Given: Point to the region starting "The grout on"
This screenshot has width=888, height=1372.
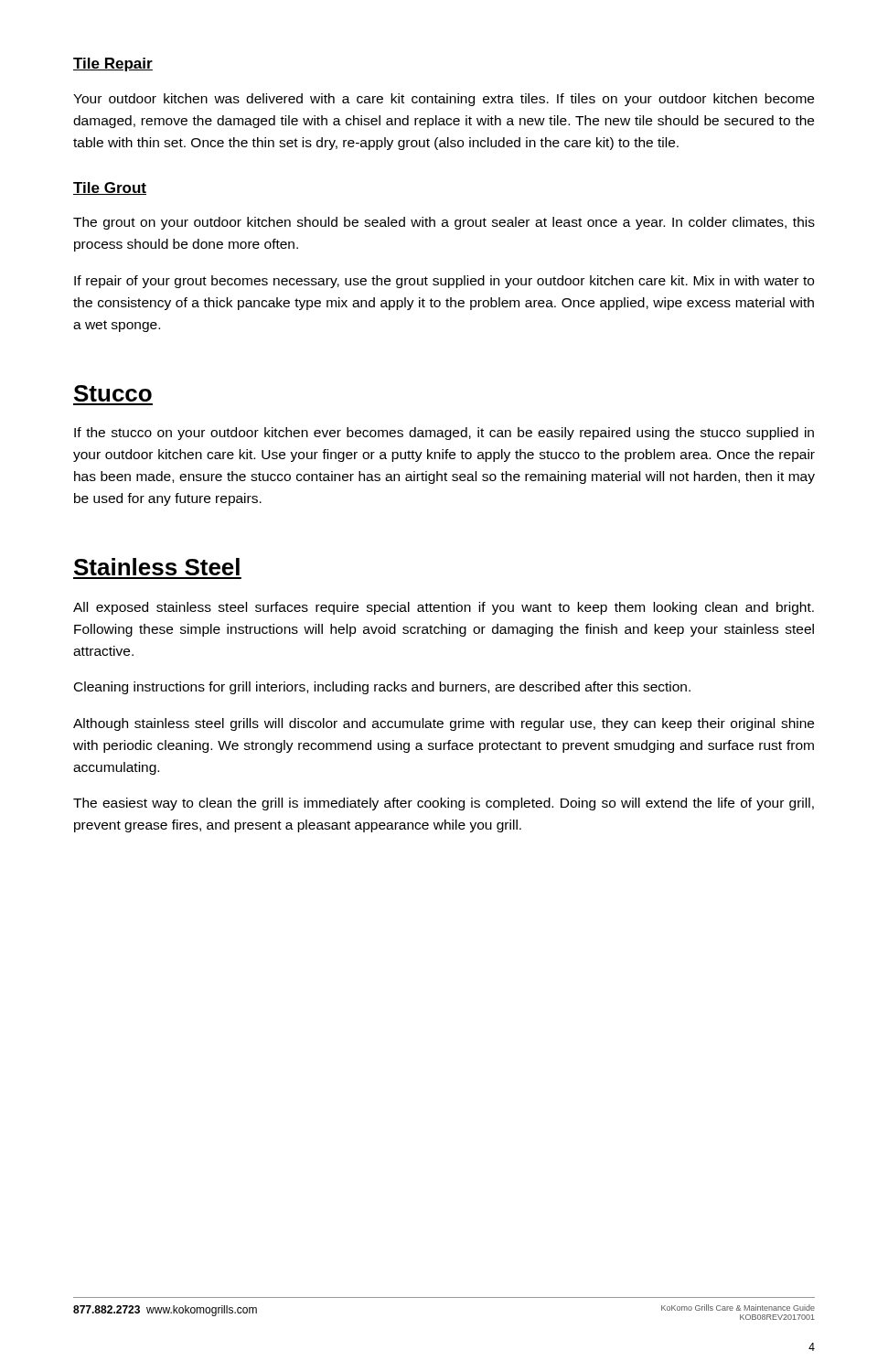Looking at the screenshot, I should coord(444,233).
